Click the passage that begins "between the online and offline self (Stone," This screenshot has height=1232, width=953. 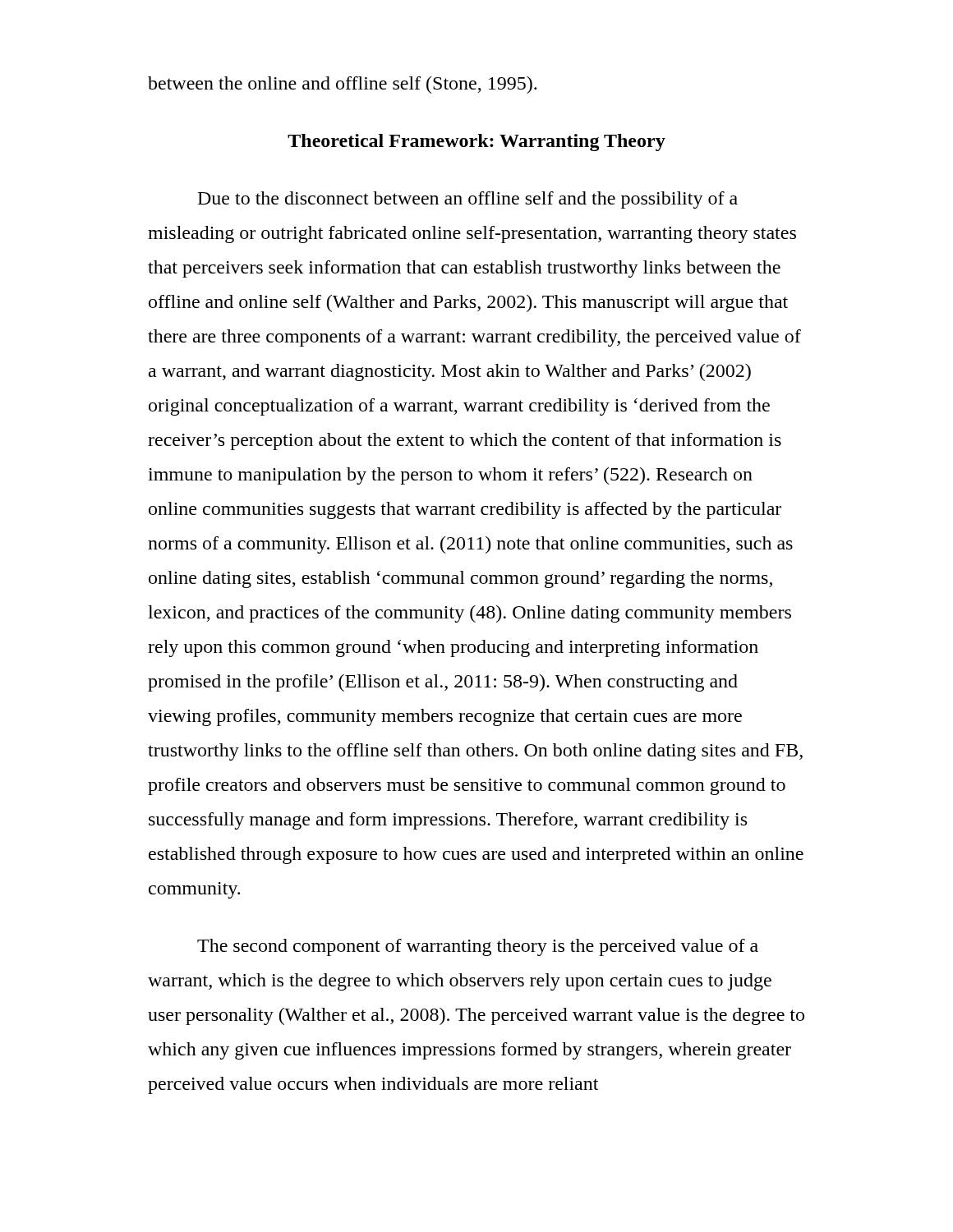tap(476, 83)
